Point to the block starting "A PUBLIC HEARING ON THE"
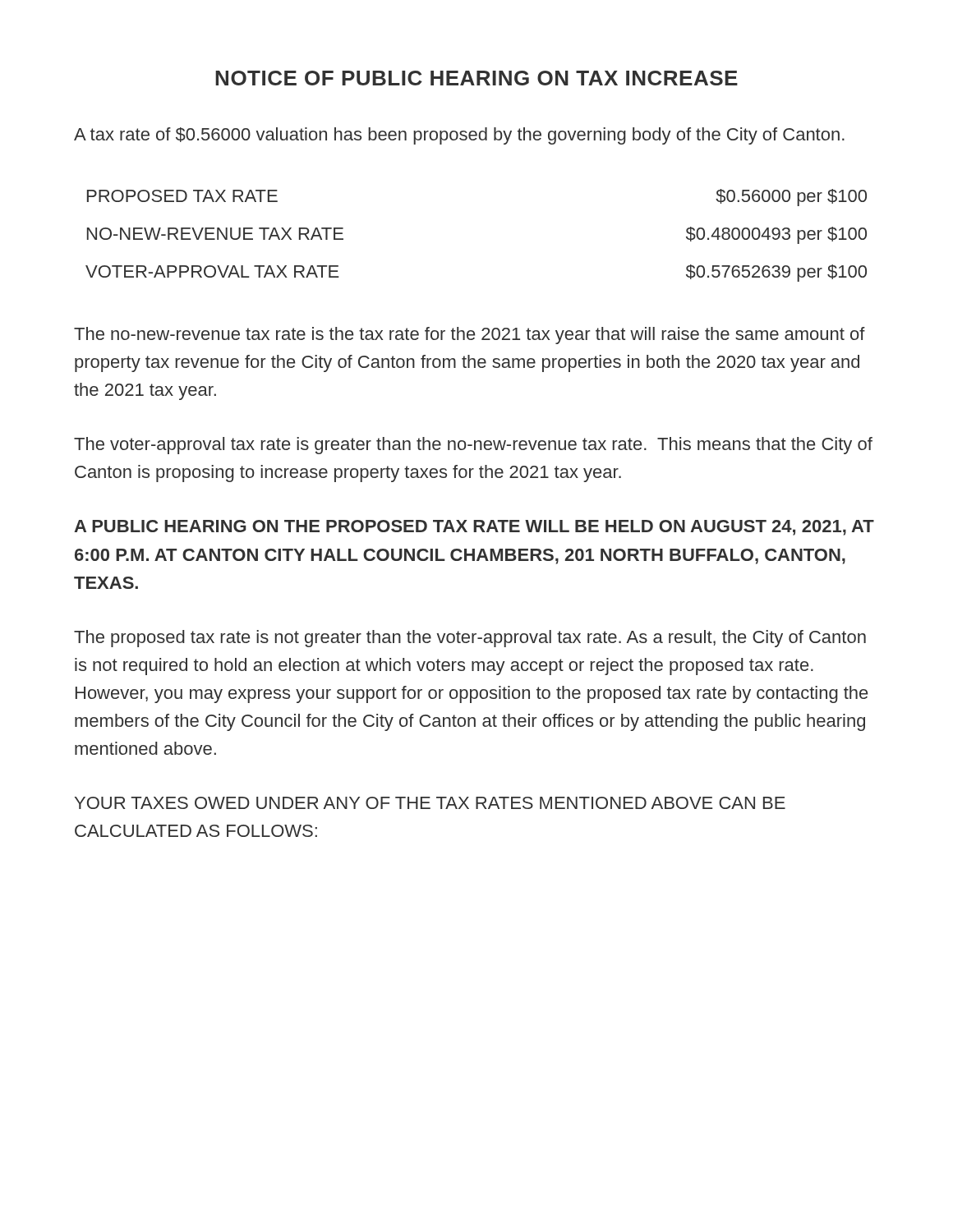Viewport: 953px width, 1232px height. click(474, 554)
